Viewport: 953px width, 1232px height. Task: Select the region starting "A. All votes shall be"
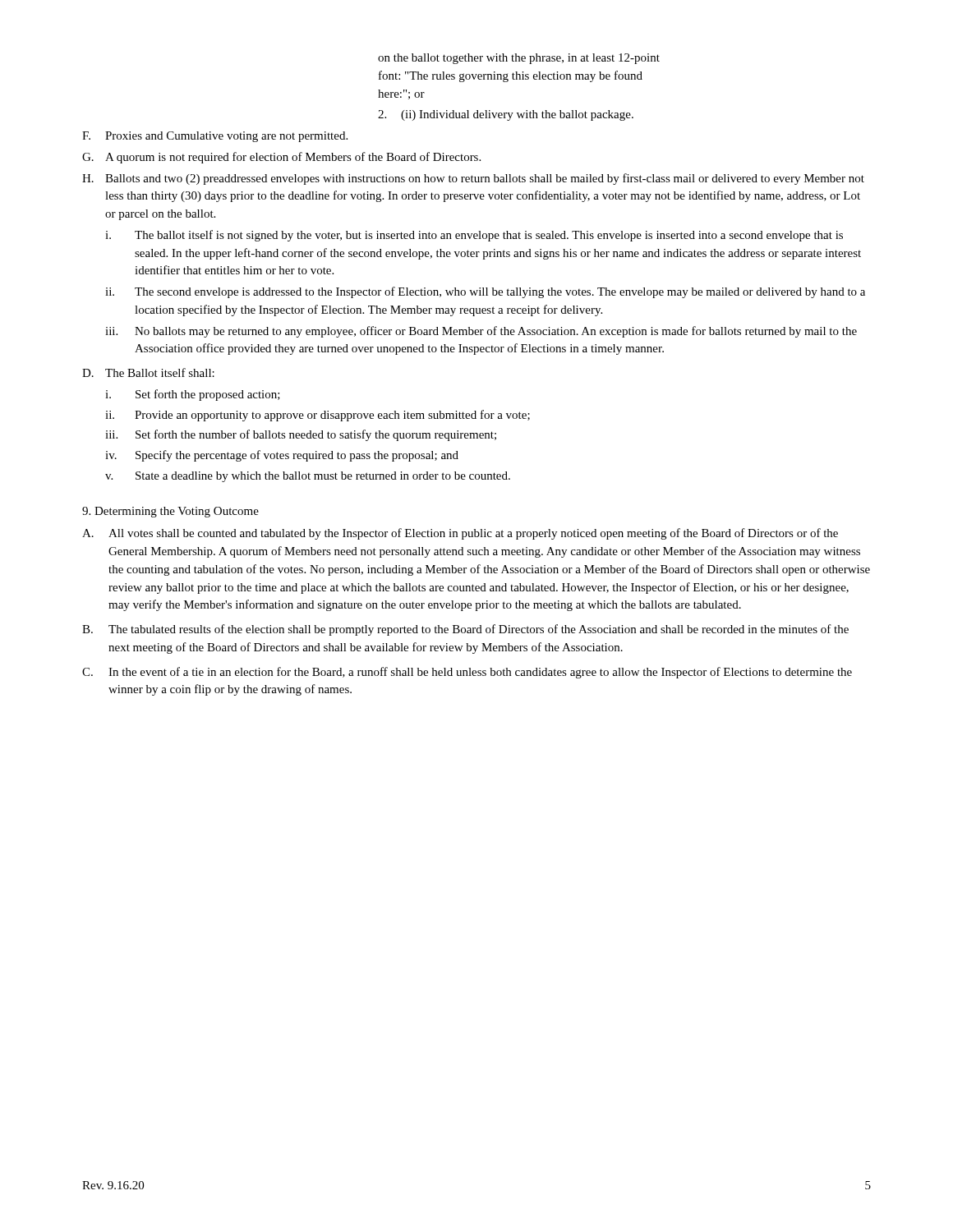pyautogui.click(x=476, y=570)
